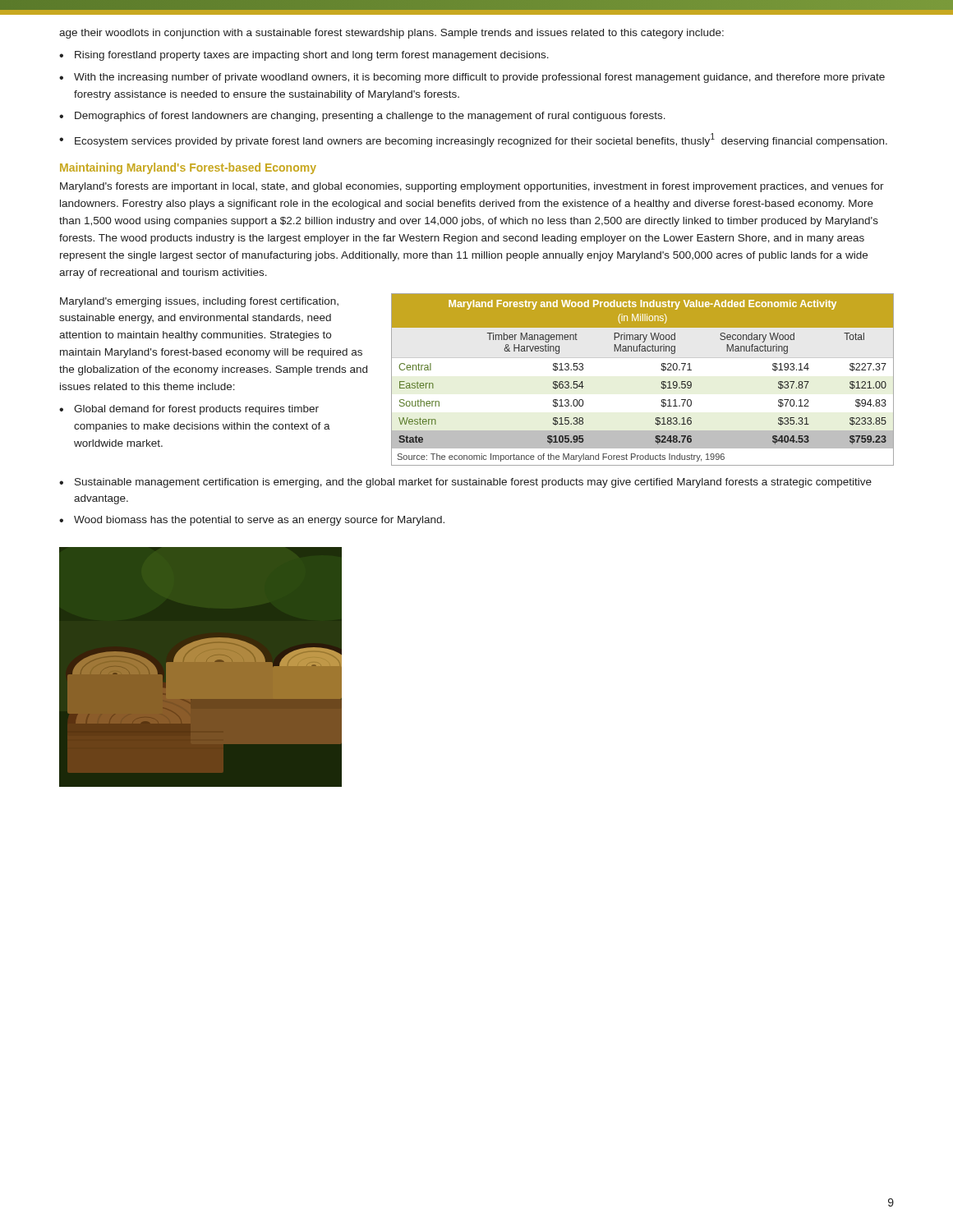Click on the text block starting "age their woodlots in"
The image size is (953, 1232).
[x=392, y=32]
